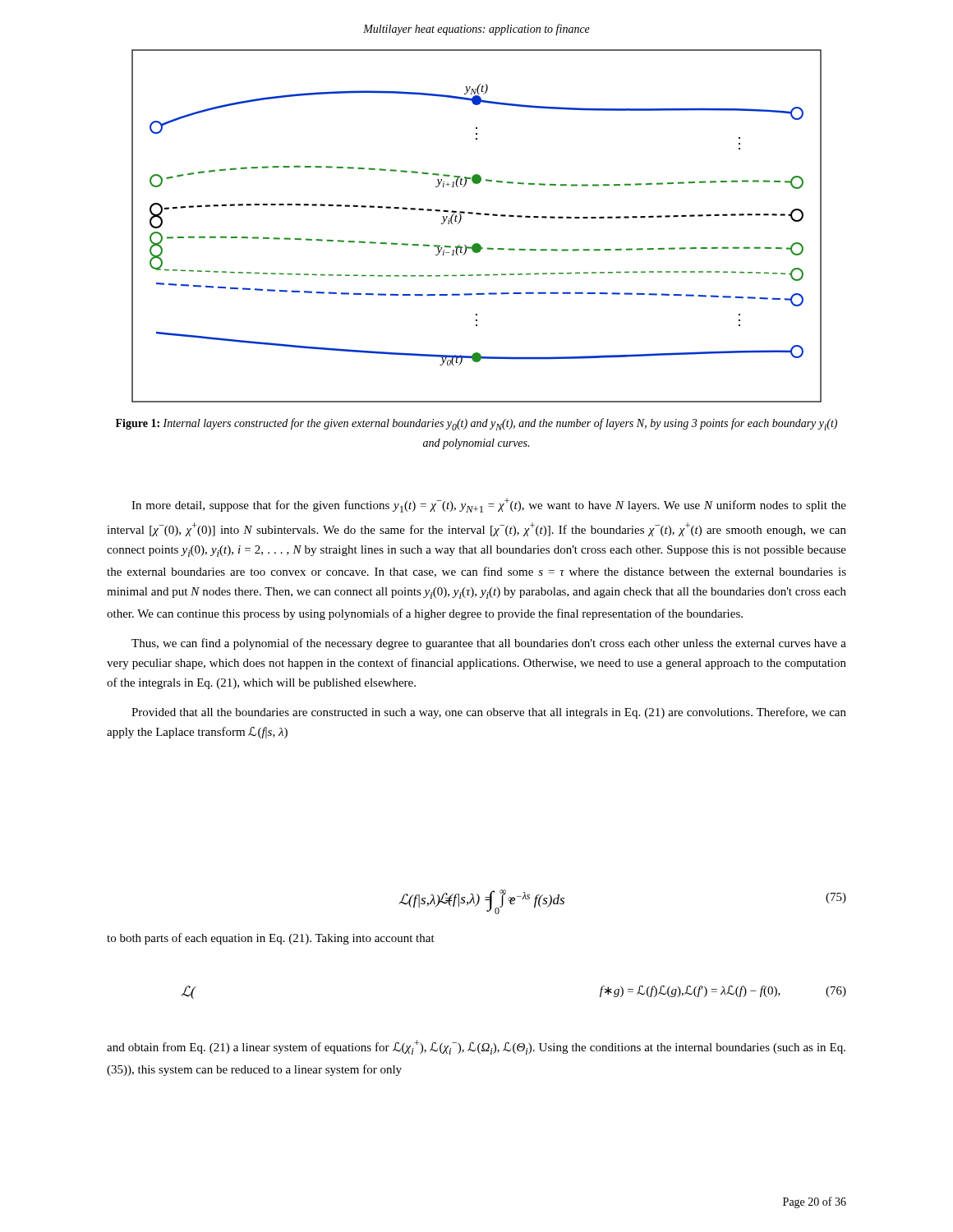Locate the illustration

pos(476,227)
